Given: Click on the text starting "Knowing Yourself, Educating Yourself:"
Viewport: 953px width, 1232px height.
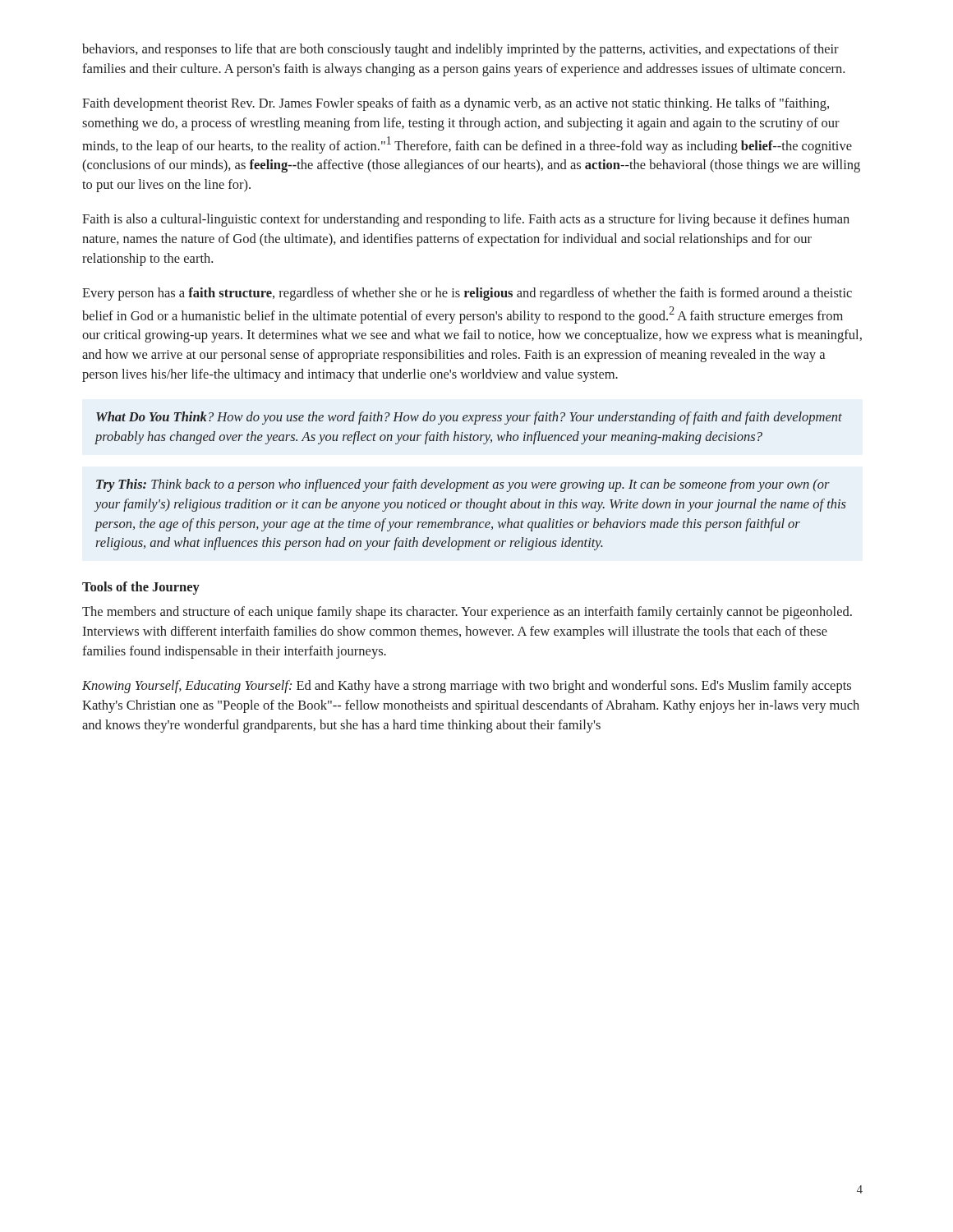Looking at the screenshot, I should 471,705.
